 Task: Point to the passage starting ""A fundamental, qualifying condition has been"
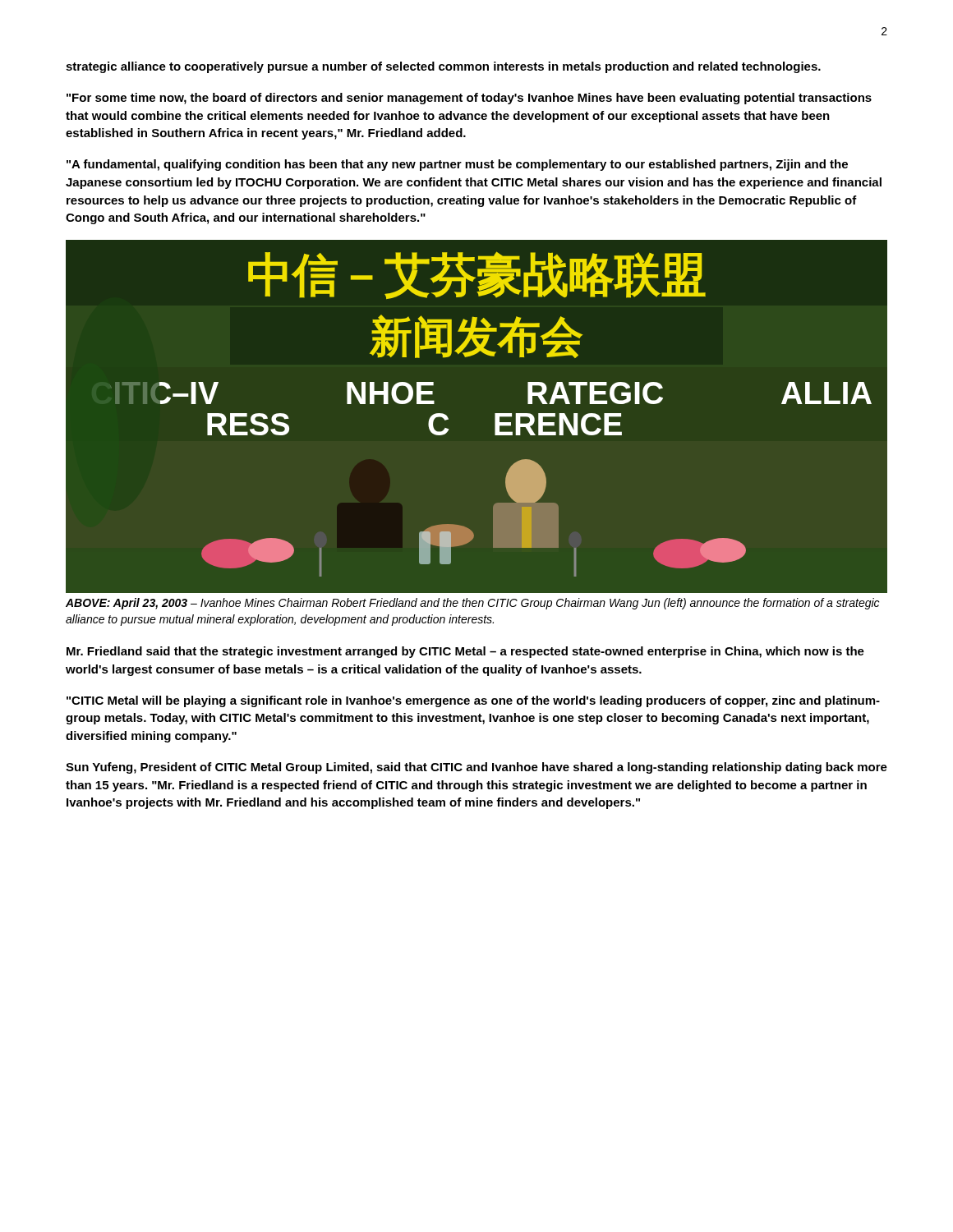point(474,191)
